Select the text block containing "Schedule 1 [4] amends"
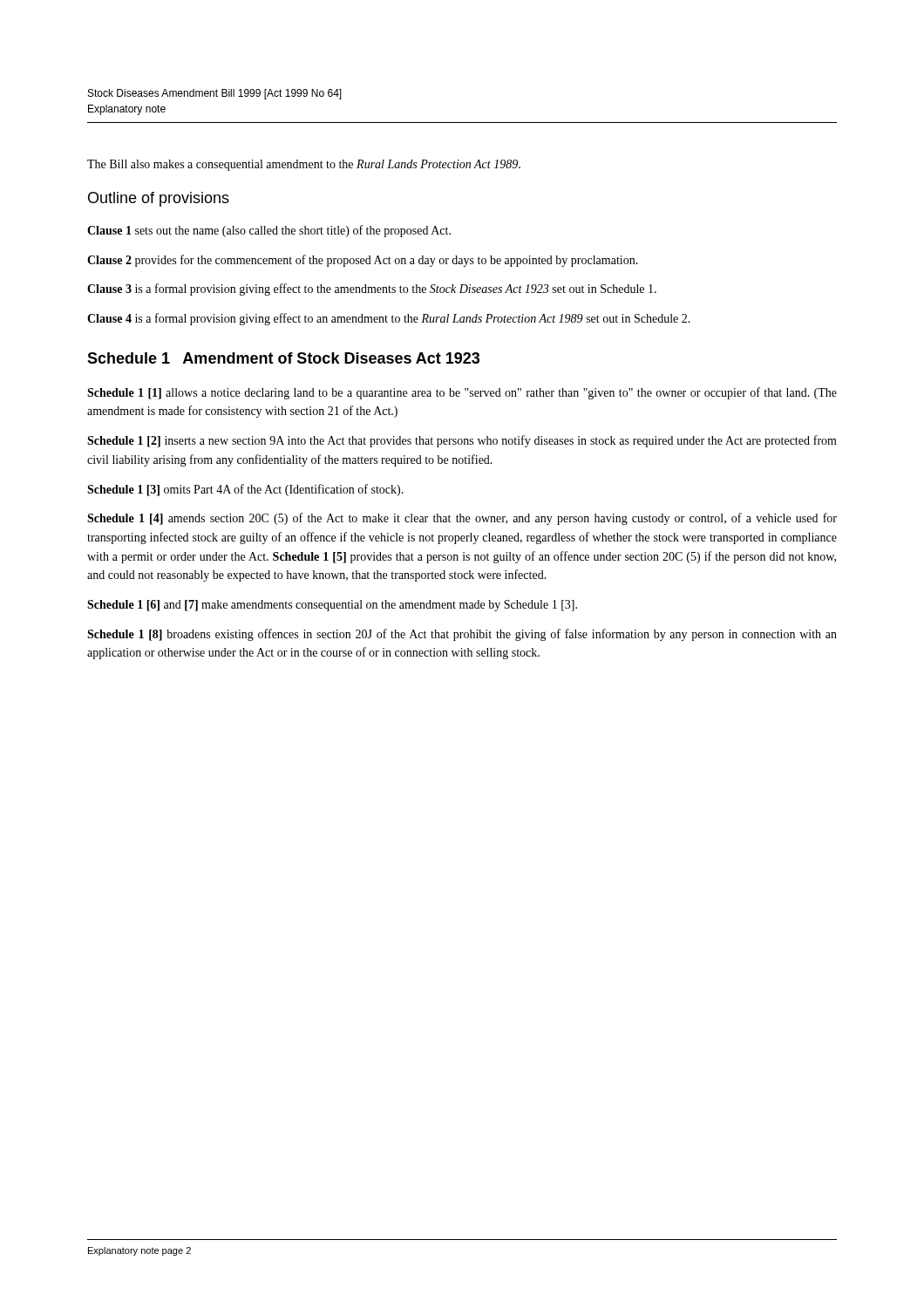The height and width of the screenshot is (1308, 924). pos(462,547)
